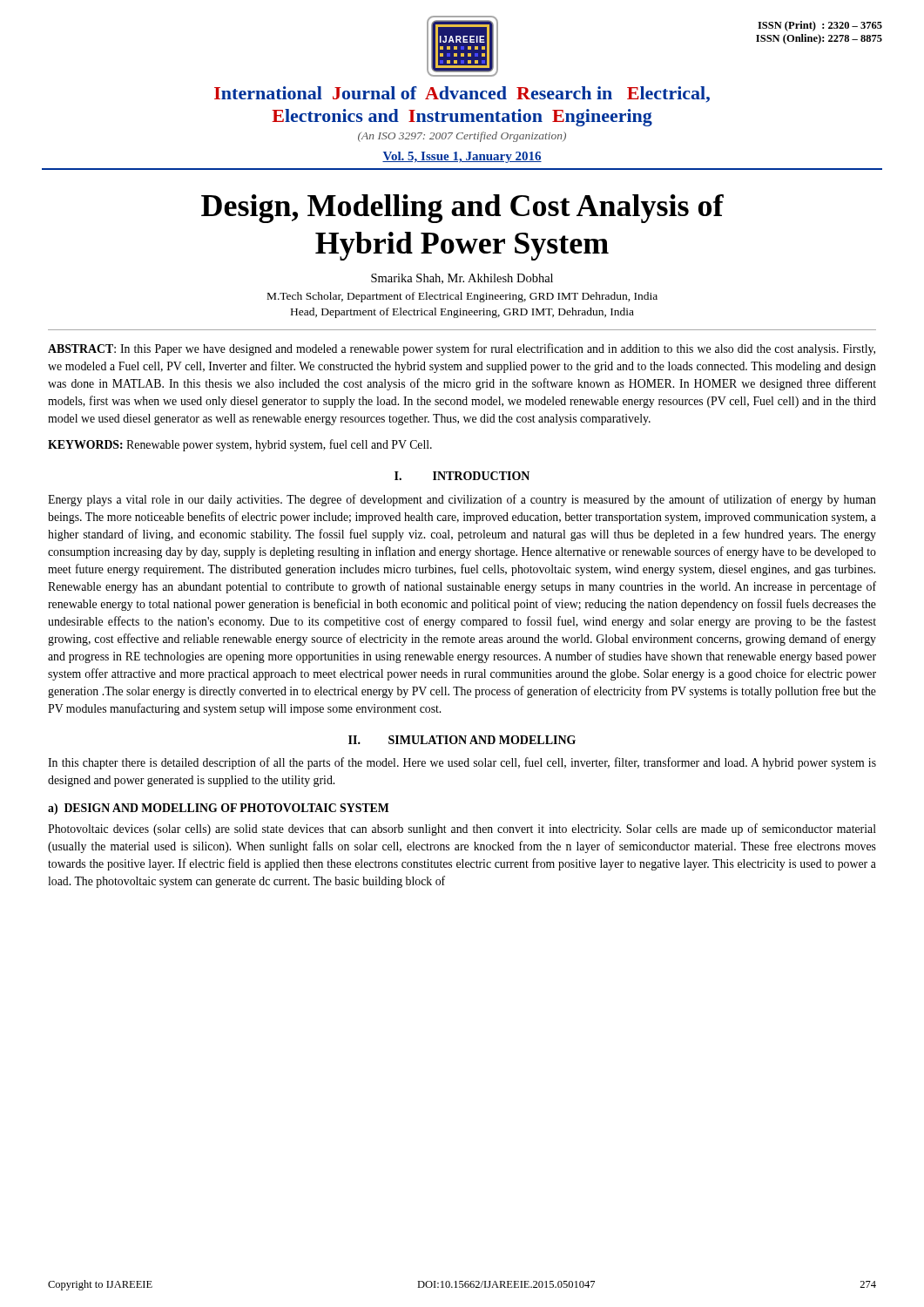
Task: Click where it says "I. INTRODUCTION"
Action: click(x=462, y=477)
